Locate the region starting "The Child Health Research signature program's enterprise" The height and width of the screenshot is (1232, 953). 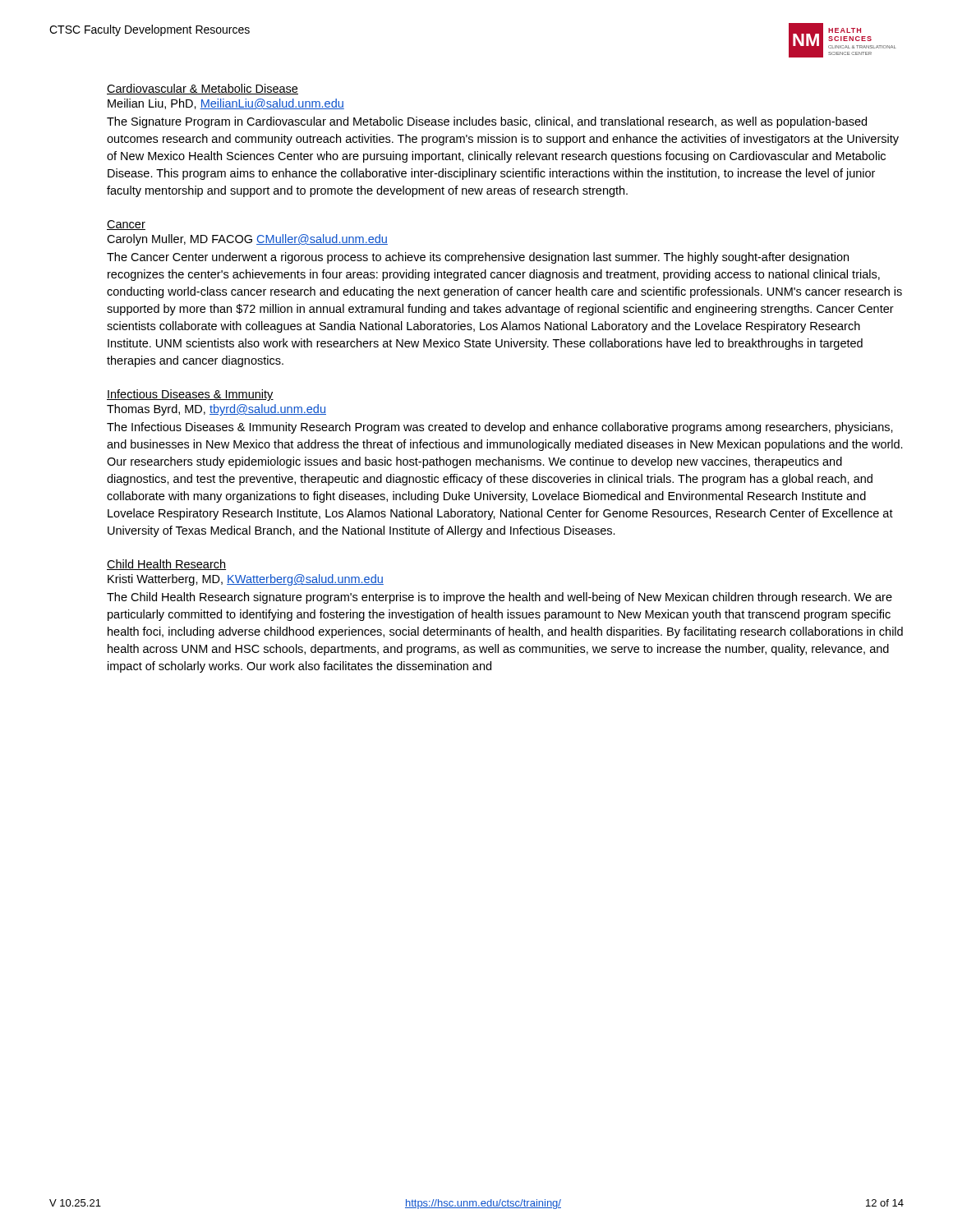click(505, 632)
